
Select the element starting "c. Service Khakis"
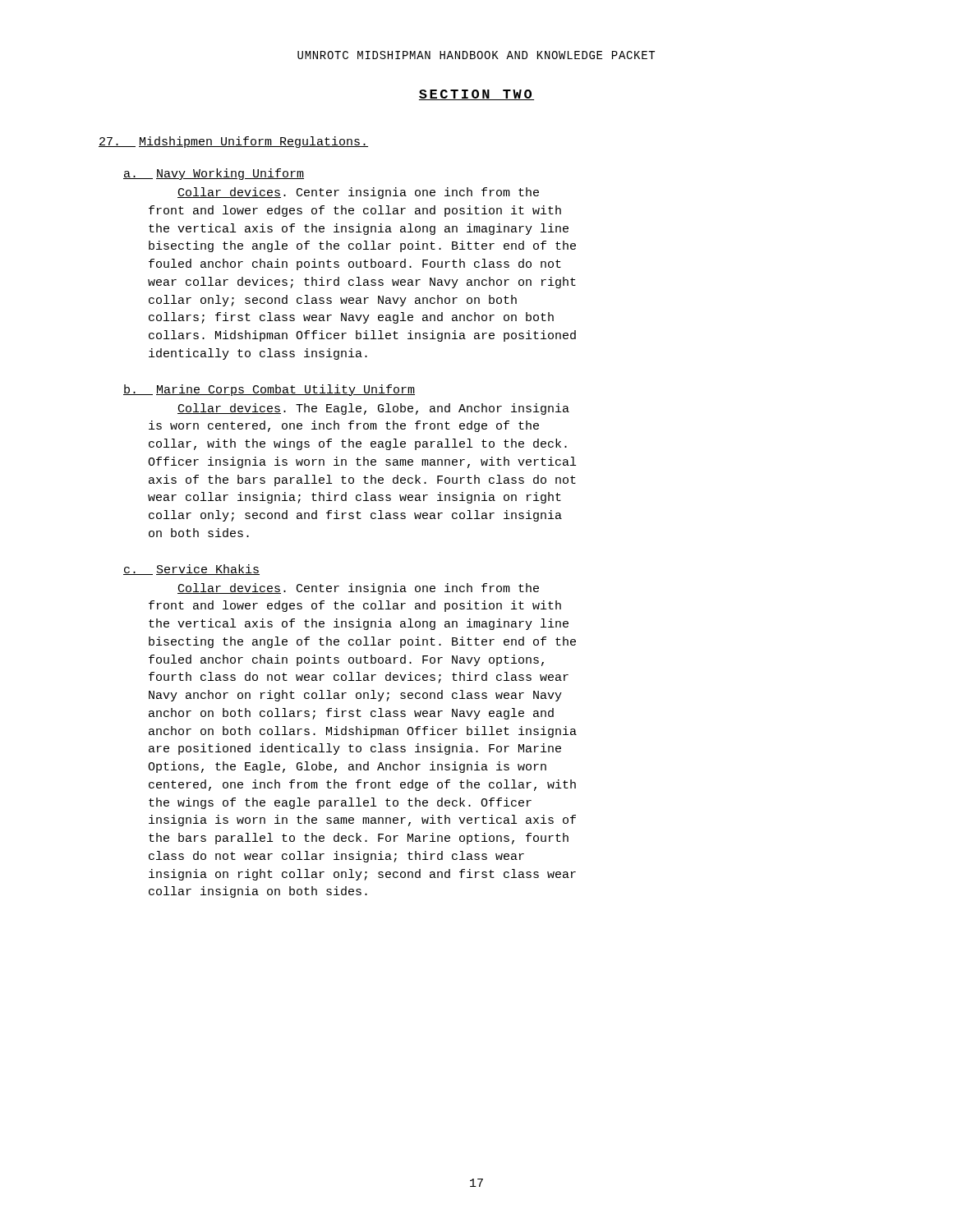[x=191, y=570]
